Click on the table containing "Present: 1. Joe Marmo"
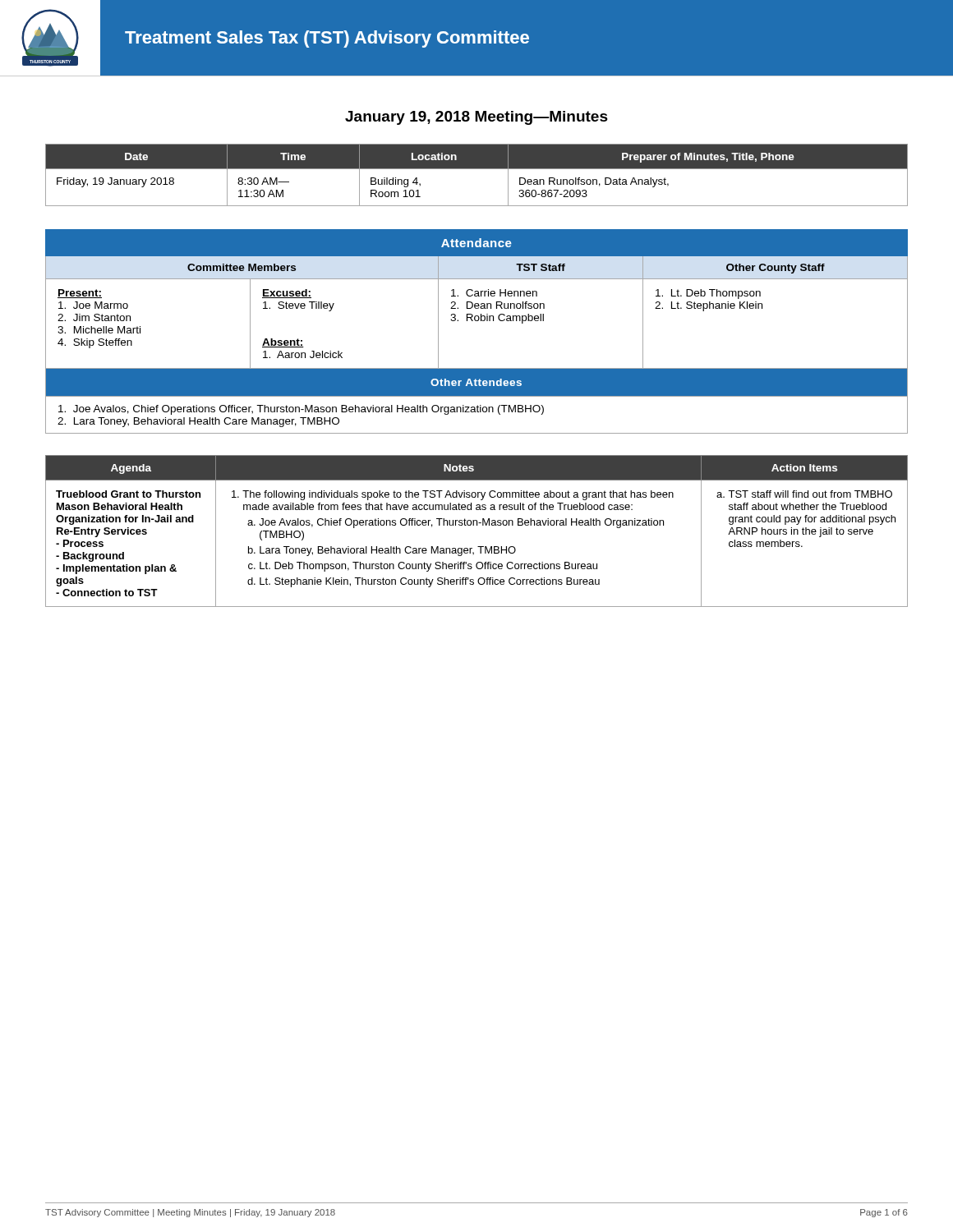The width and height of the screenshot is (953, 1232). point(476,331)
